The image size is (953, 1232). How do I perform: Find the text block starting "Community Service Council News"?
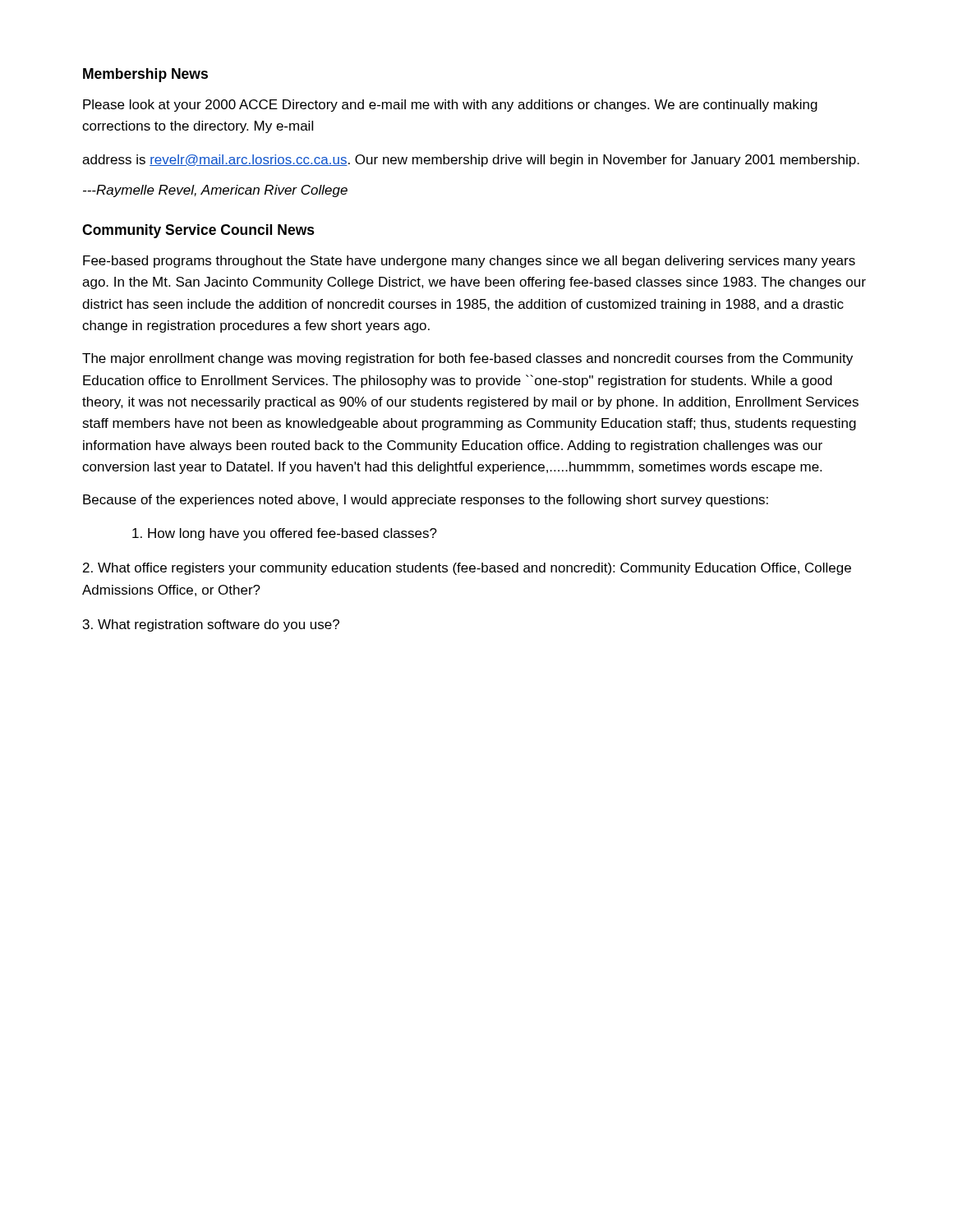198,230
